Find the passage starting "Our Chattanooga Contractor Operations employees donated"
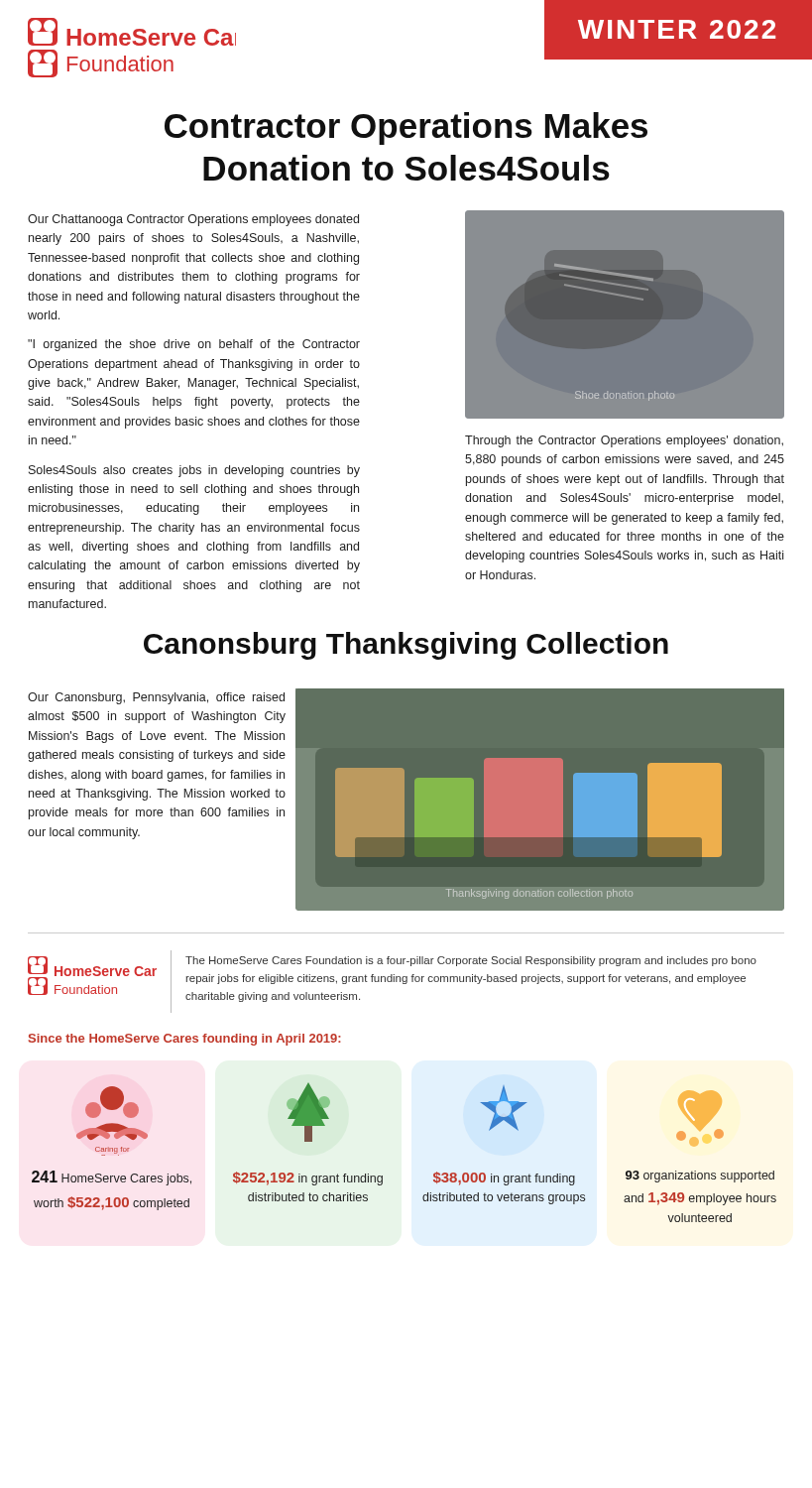 point(194,412)
